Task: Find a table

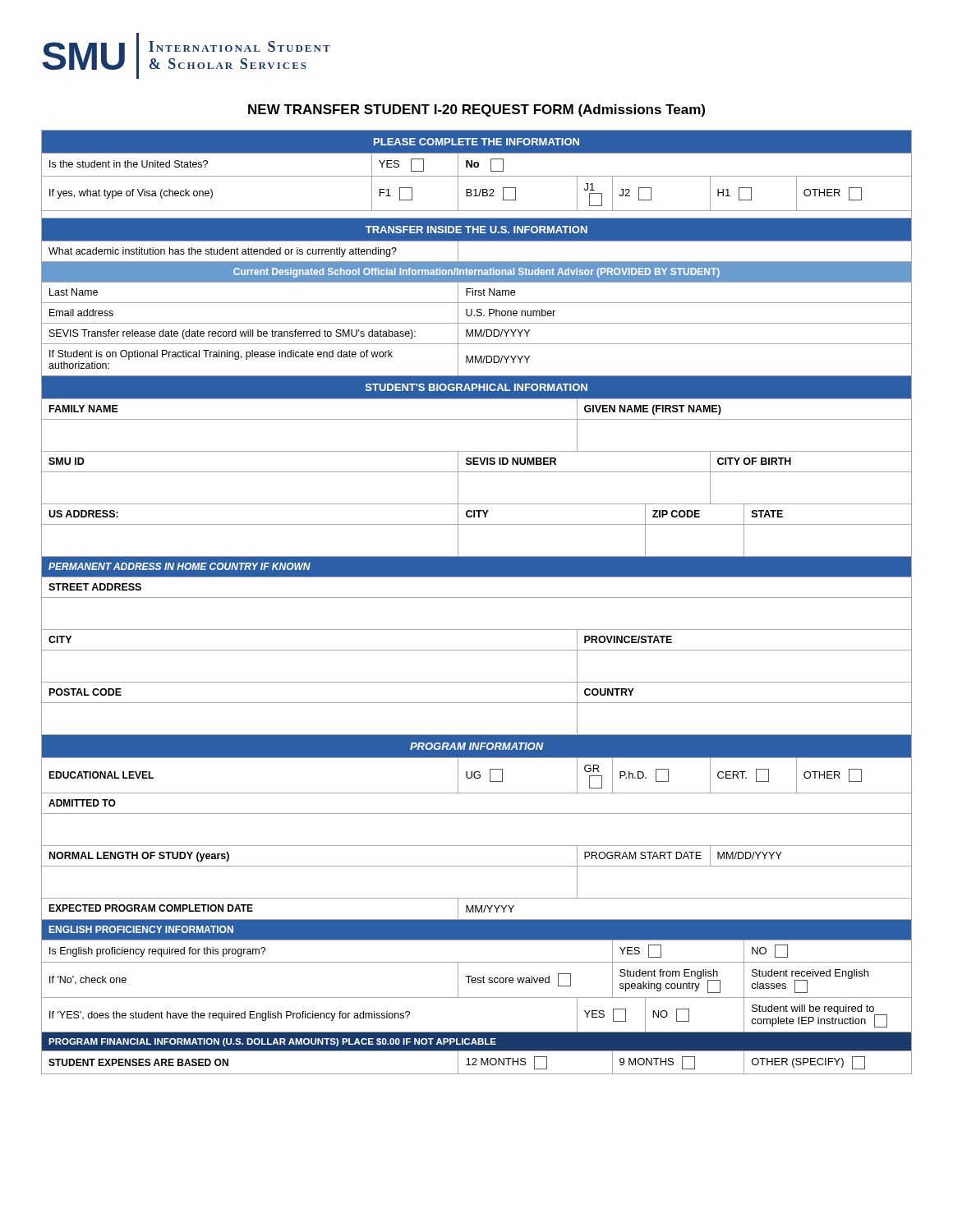Action: [x=476, y=602]
